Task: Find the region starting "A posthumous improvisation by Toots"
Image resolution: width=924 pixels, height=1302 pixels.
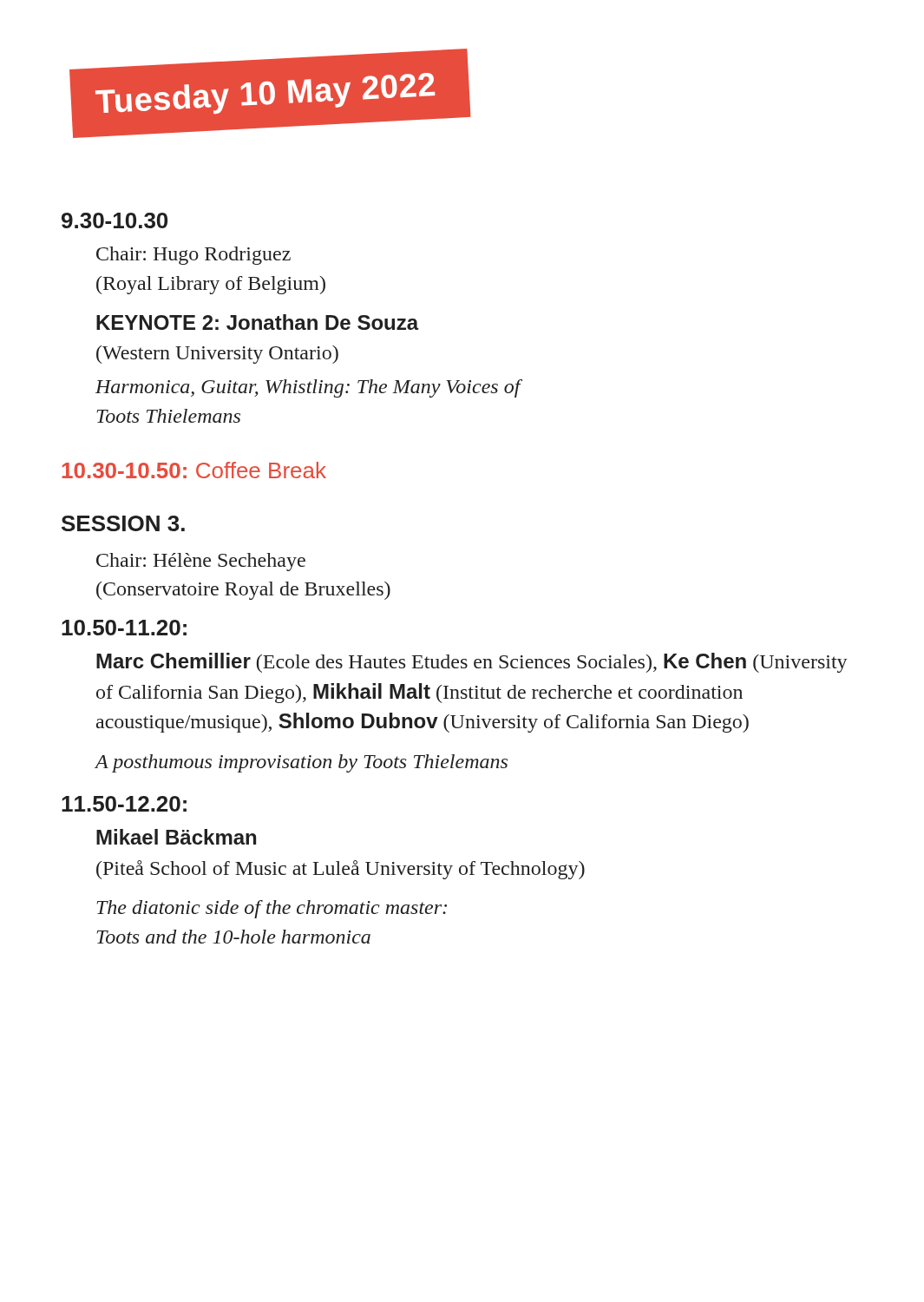Action: [x=302, y=761]
